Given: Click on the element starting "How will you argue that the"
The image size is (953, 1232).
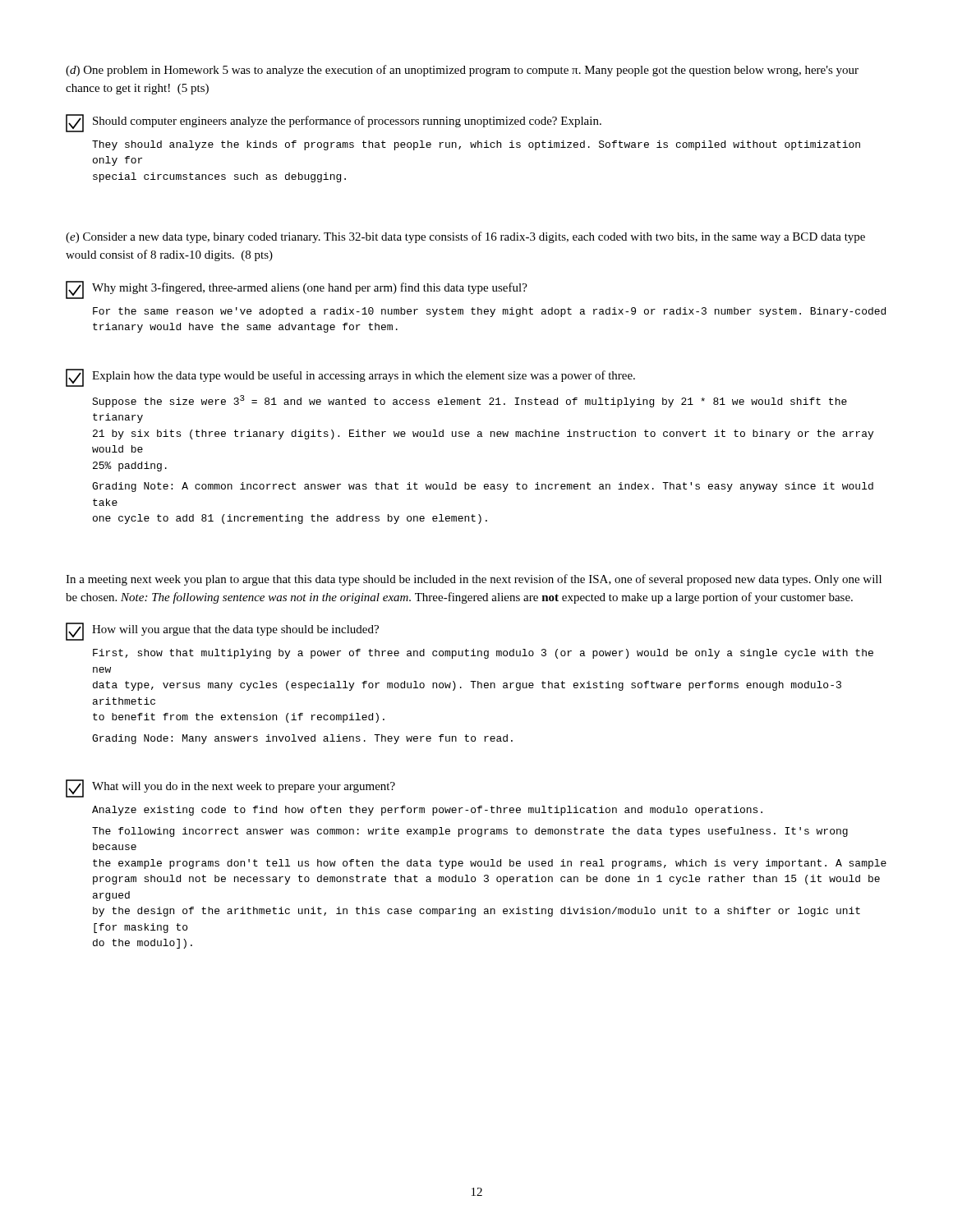Looking at the screenshot, I should (x=223, y=631).
